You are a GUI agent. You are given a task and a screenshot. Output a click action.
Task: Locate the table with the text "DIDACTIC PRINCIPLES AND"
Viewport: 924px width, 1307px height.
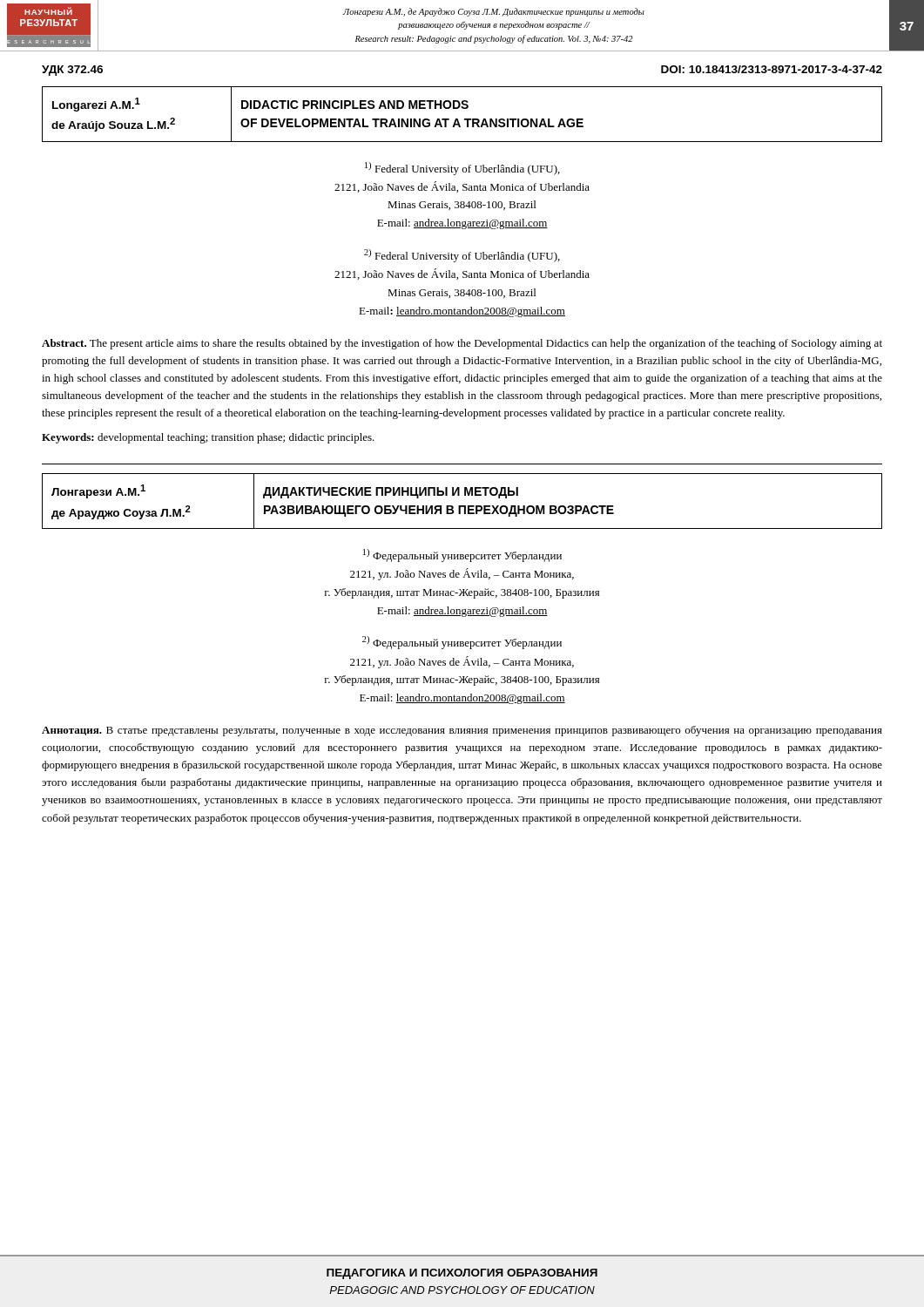(462, 114)
